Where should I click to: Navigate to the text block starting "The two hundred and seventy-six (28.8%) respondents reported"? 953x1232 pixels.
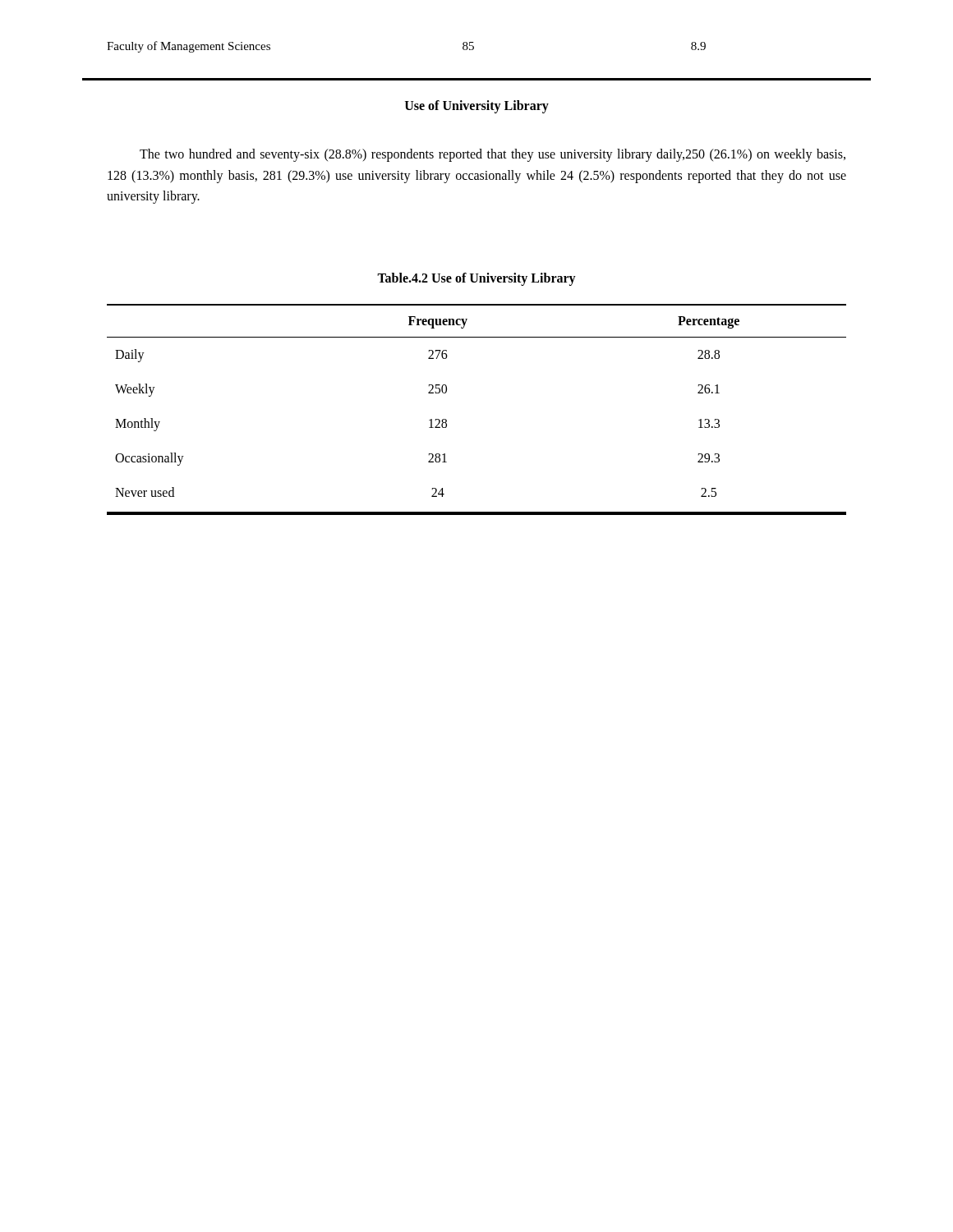(476, 175)
